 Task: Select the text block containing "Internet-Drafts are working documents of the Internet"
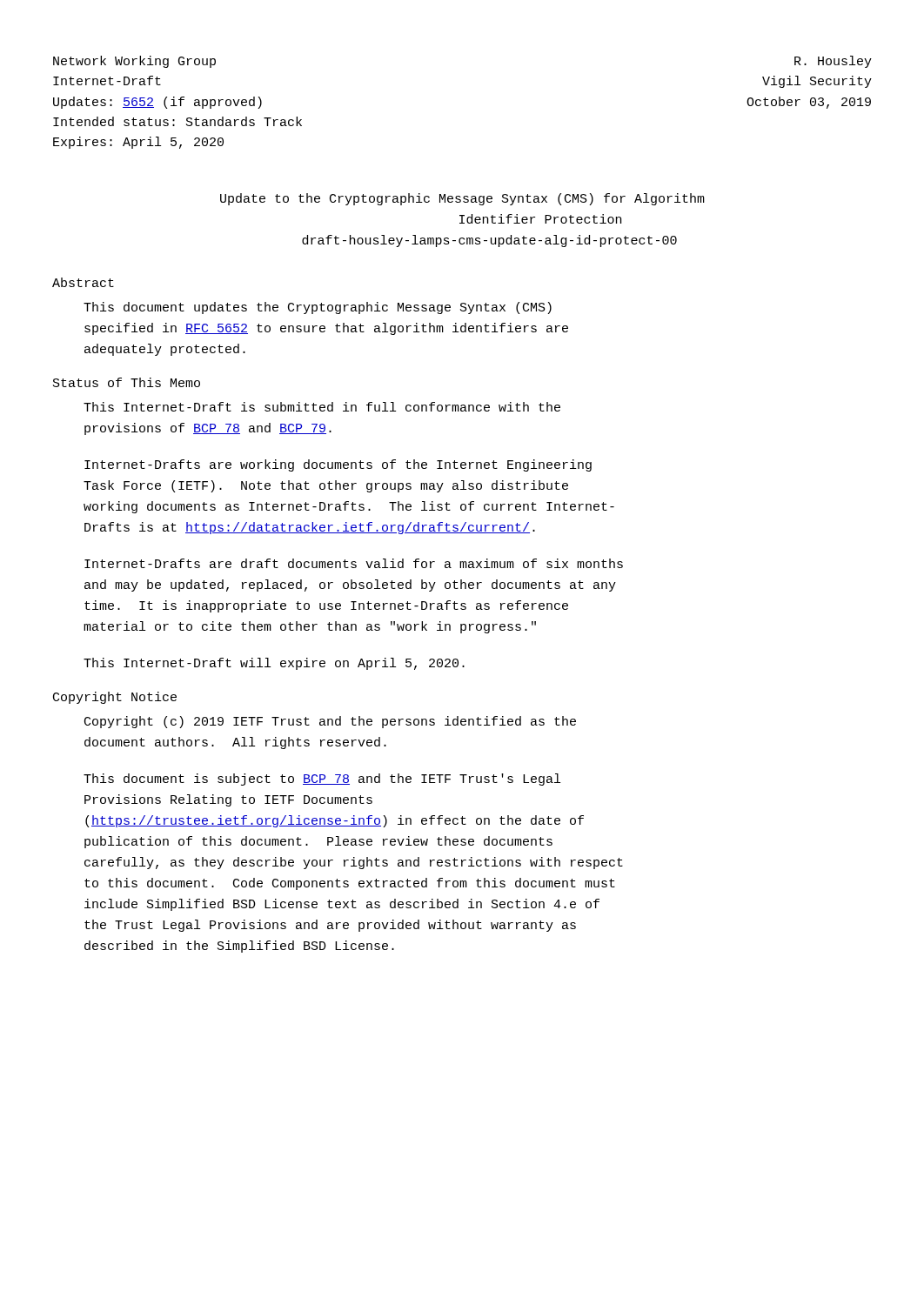[x=350, y=497]
